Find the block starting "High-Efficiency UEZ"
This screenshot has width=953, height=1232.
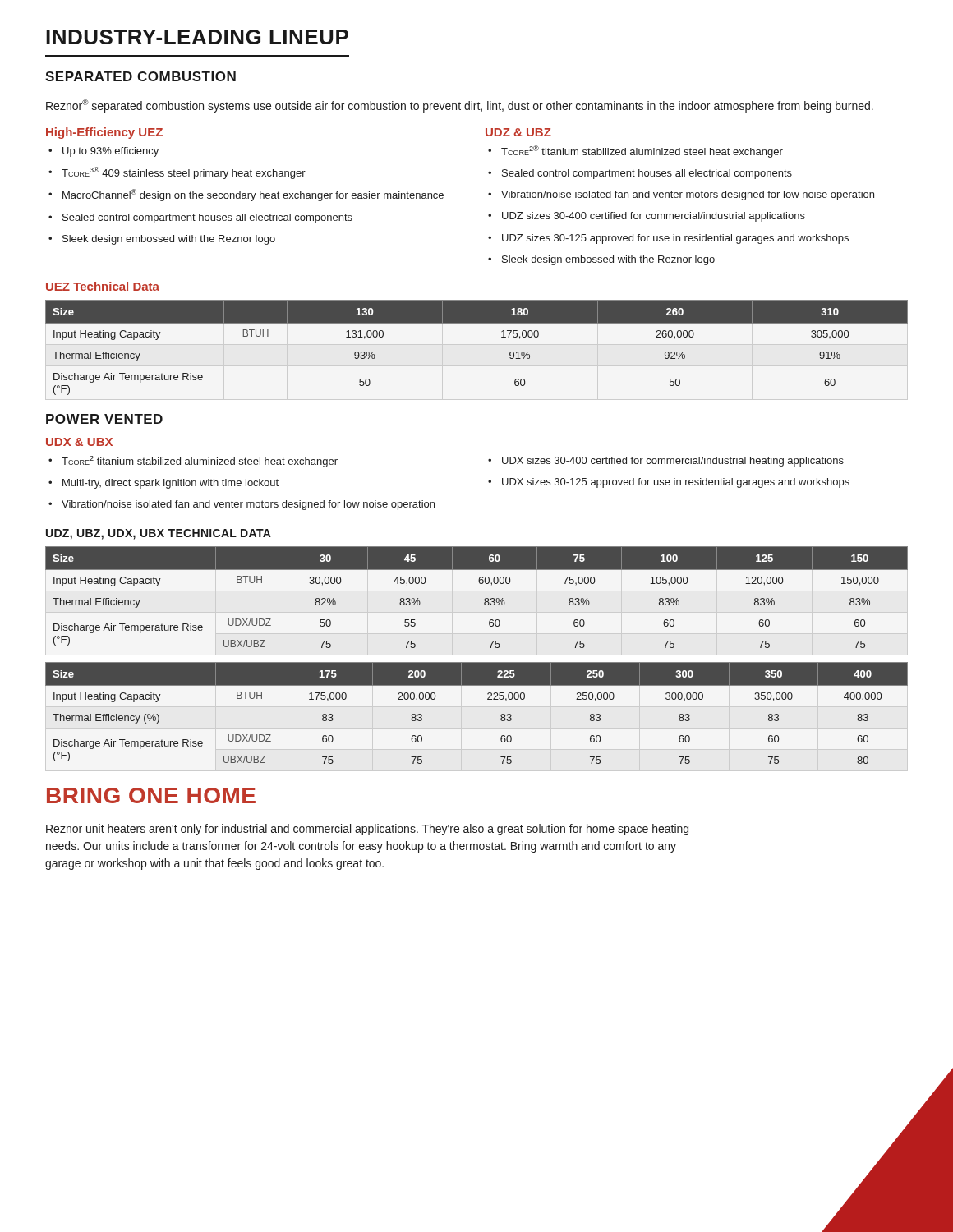[x=104, y=132]
